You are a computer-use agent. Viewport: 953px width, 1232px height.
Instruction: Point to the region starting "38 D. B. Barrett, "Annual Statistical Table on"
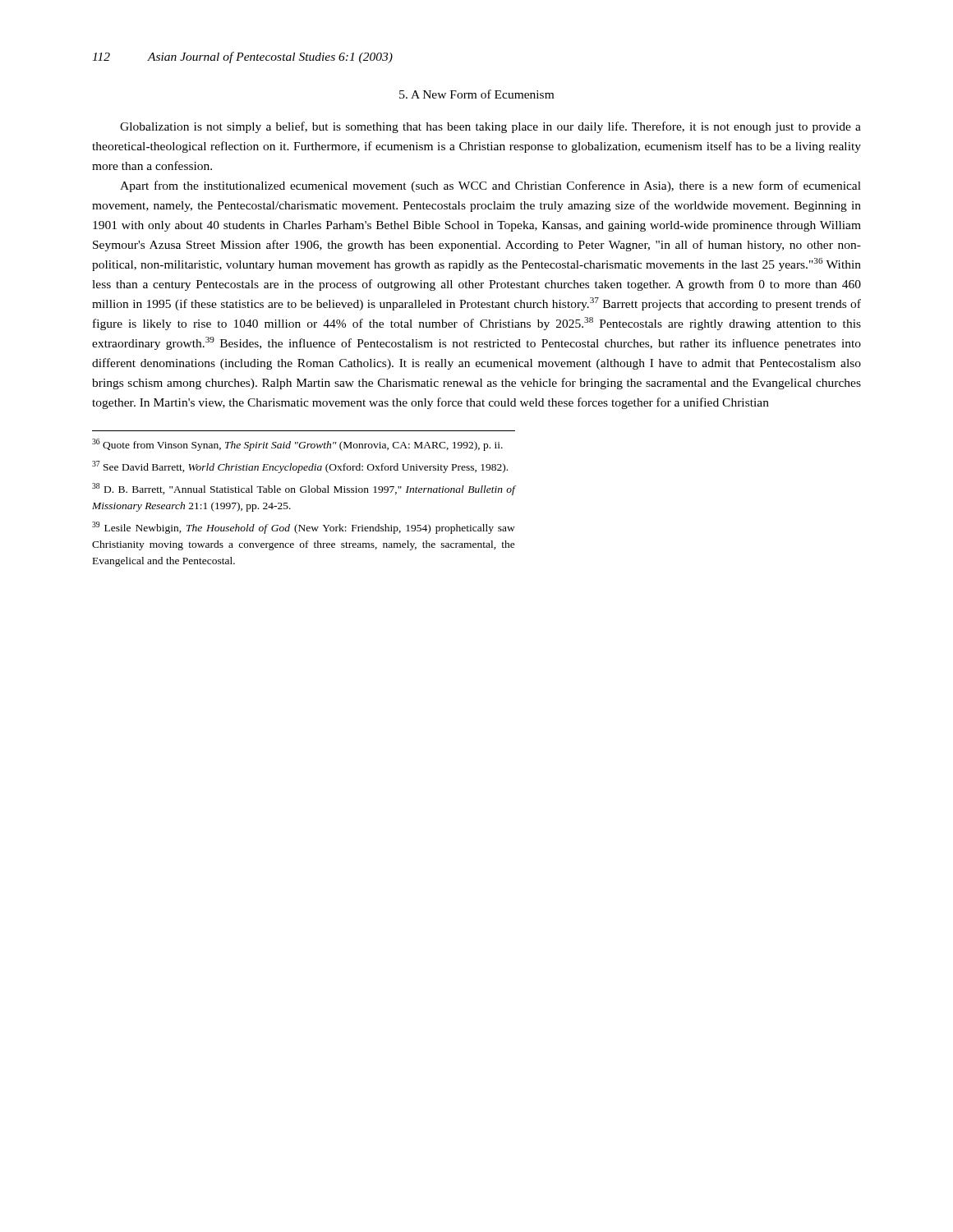click(x=303, y=497)
